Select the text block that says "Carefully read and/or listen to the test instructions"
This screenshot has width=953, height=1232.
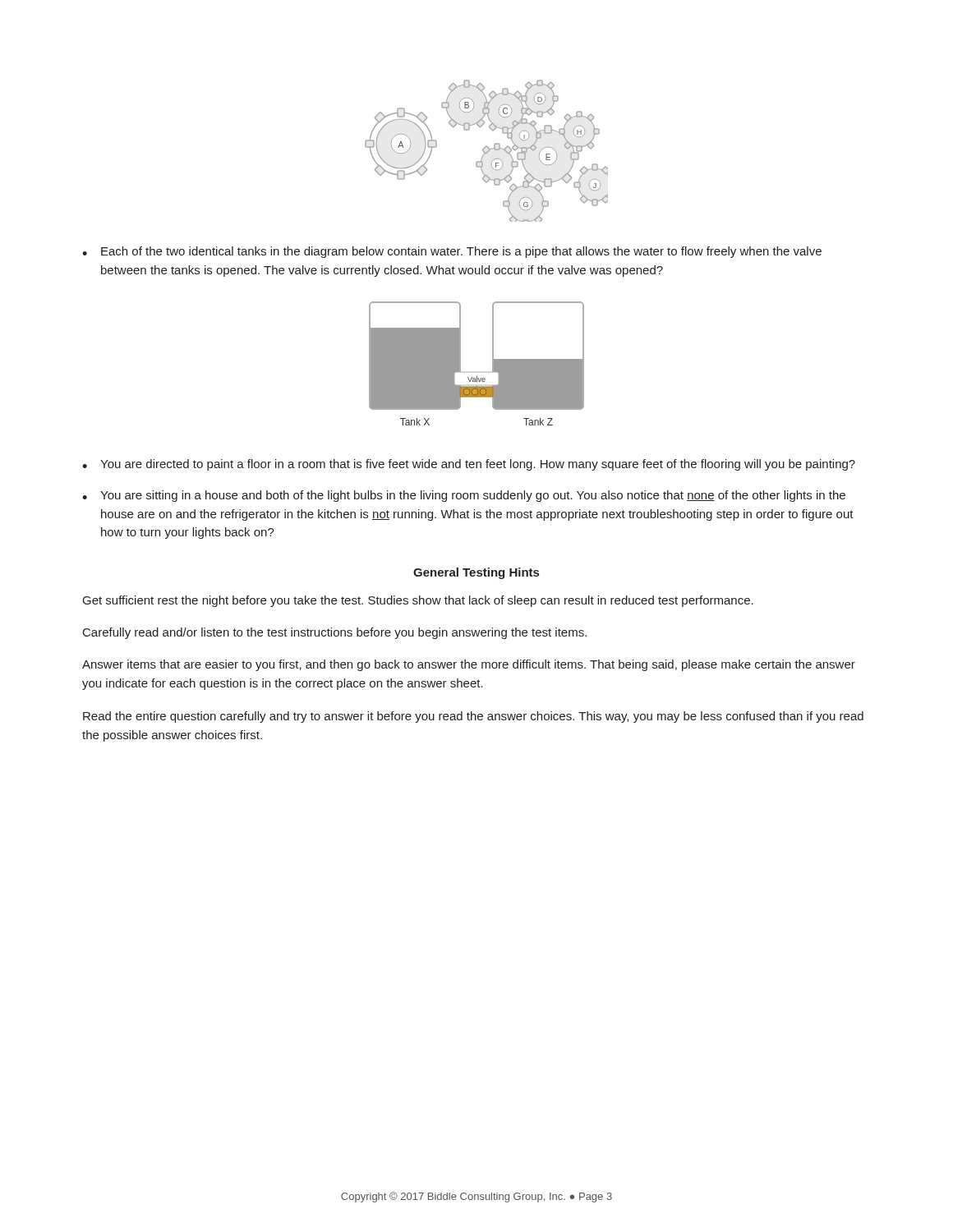(335, 632)
